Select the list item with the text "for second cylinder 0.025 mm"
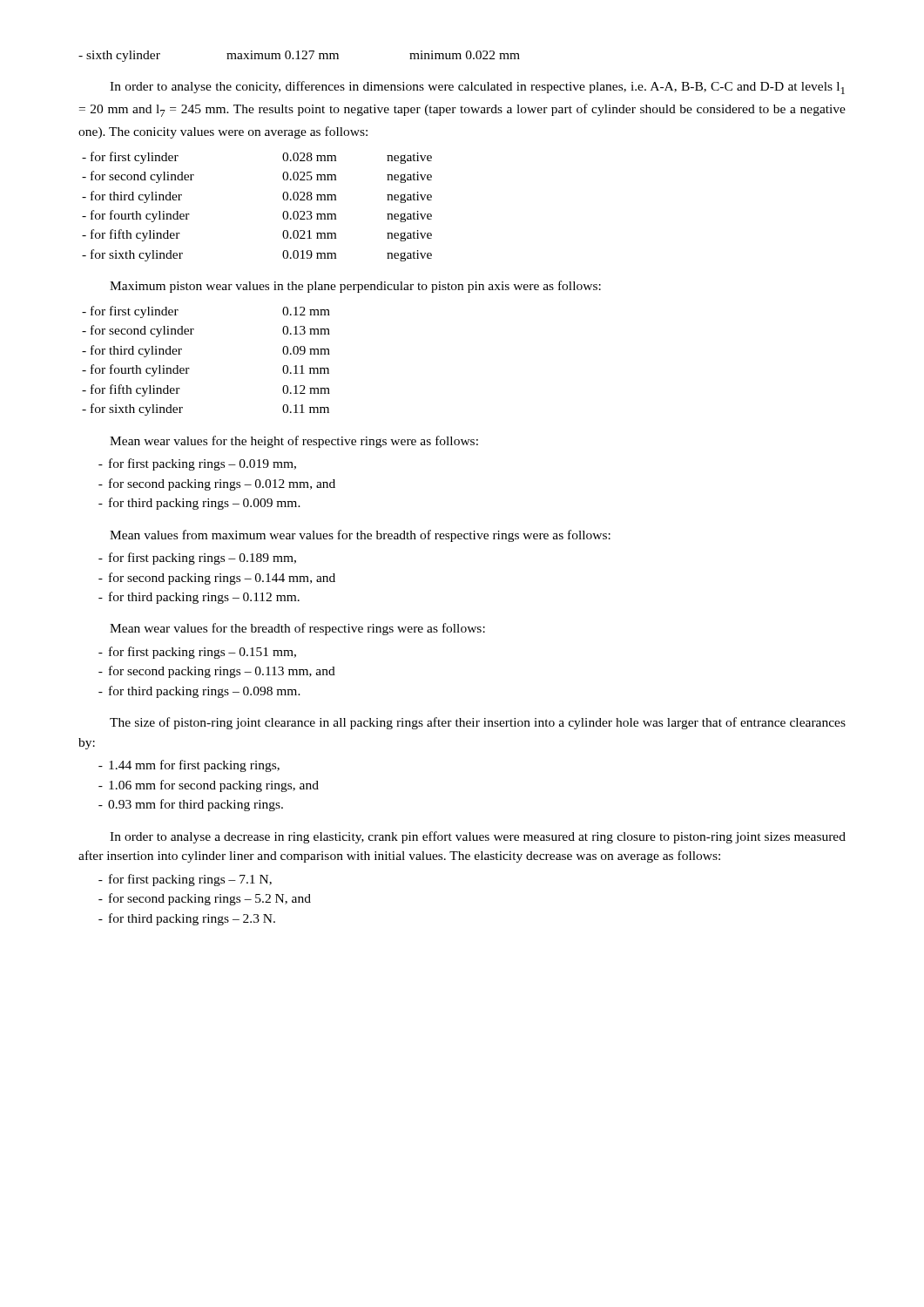 pyautogui.click(x=137, y=176)
